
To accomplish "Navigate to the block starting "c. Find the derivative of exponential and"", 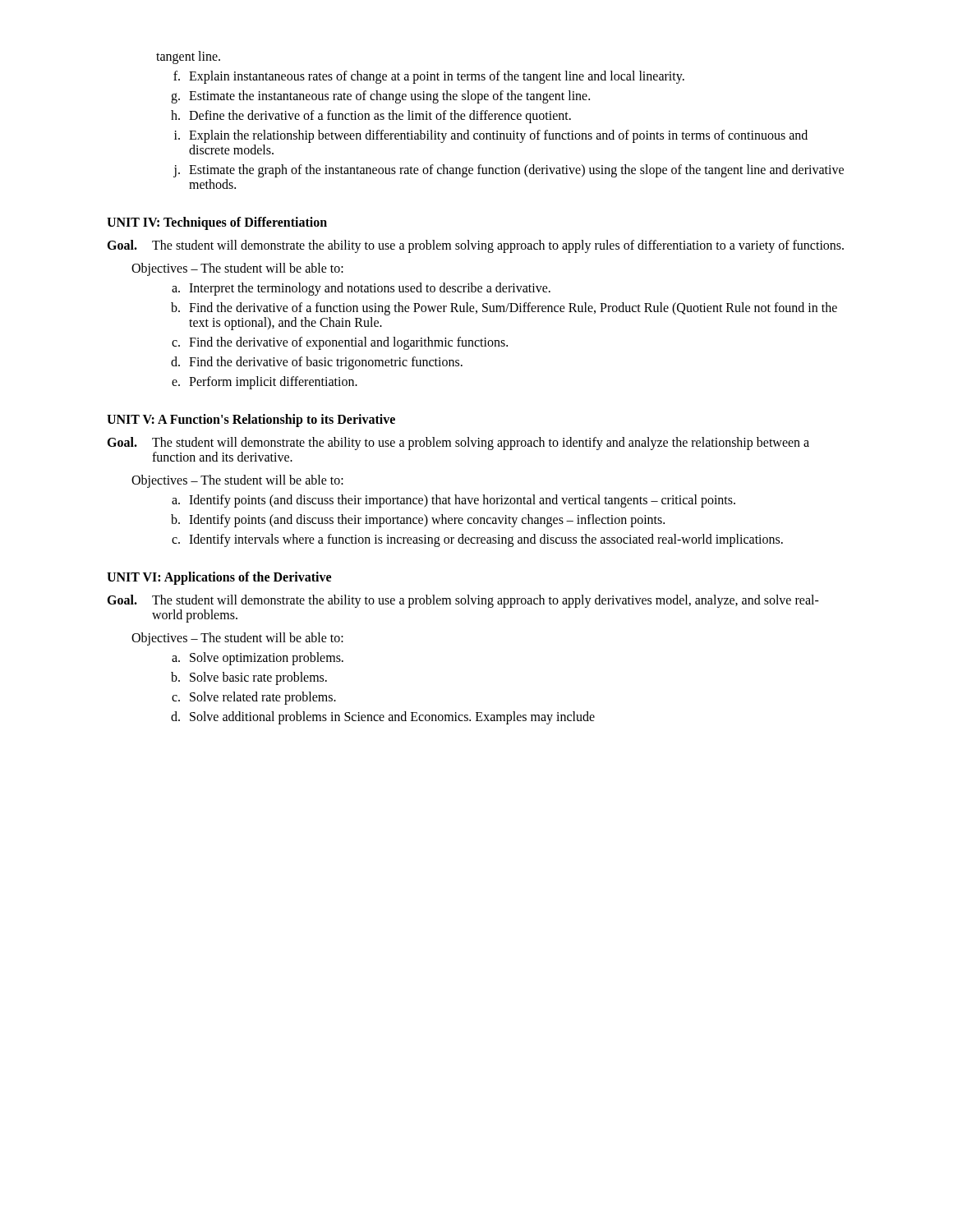I will 501,342.
